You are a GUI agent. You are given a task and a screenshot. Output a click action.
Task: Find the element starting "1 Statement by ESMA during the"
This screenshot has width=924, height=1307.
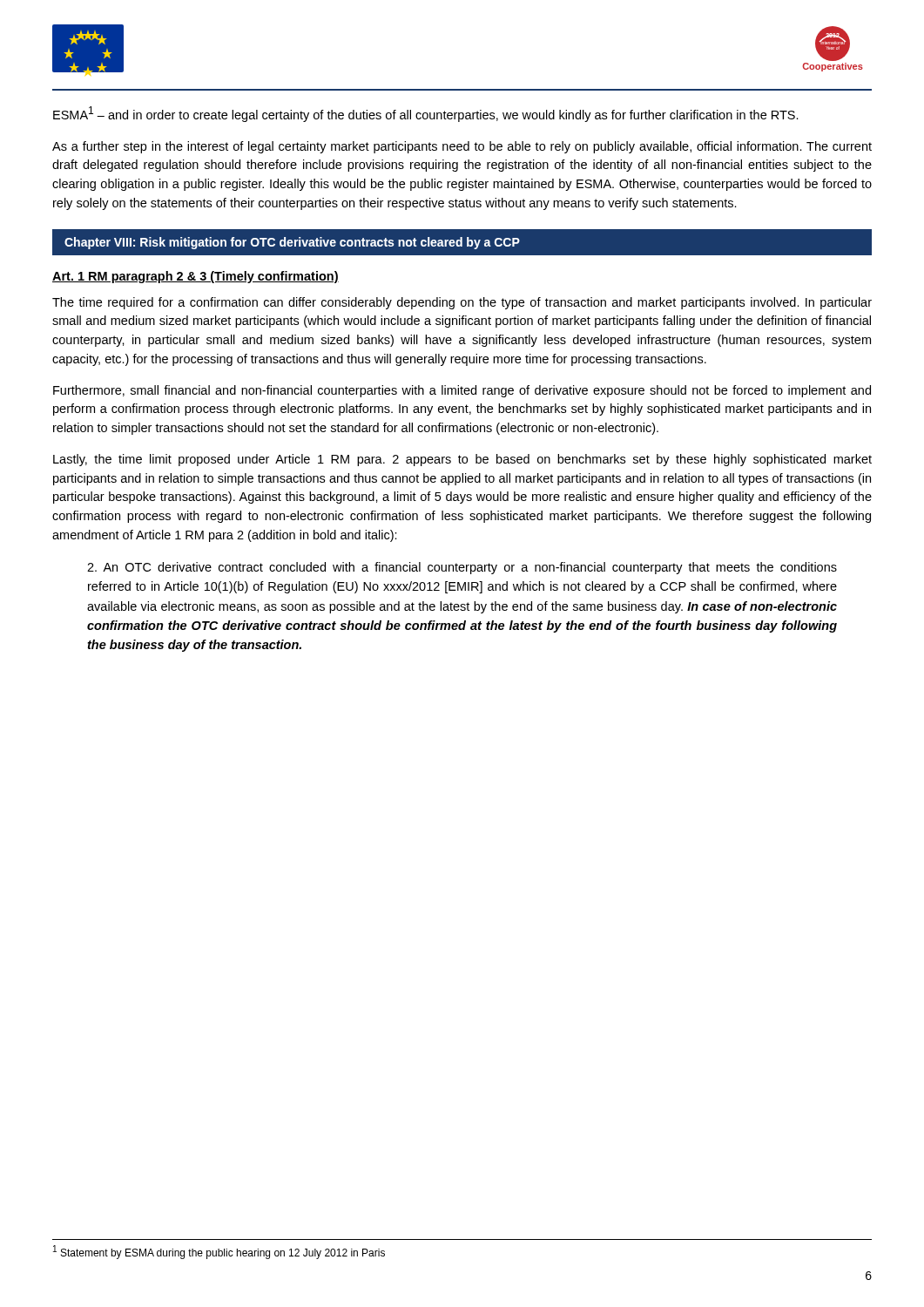point(219,1252)
